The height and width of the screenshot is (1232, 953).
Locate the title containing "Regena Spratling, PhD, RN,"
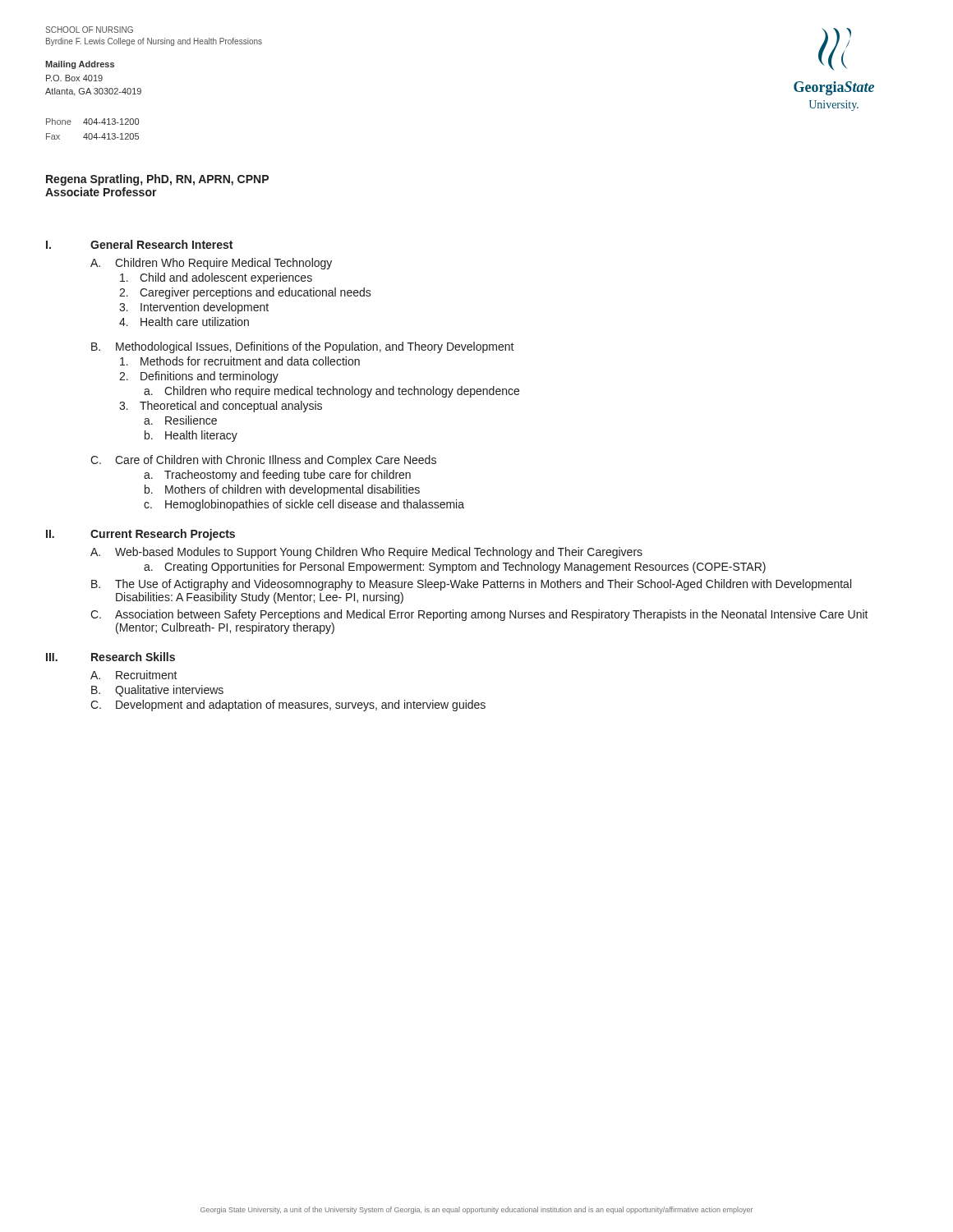coord(157,186)
